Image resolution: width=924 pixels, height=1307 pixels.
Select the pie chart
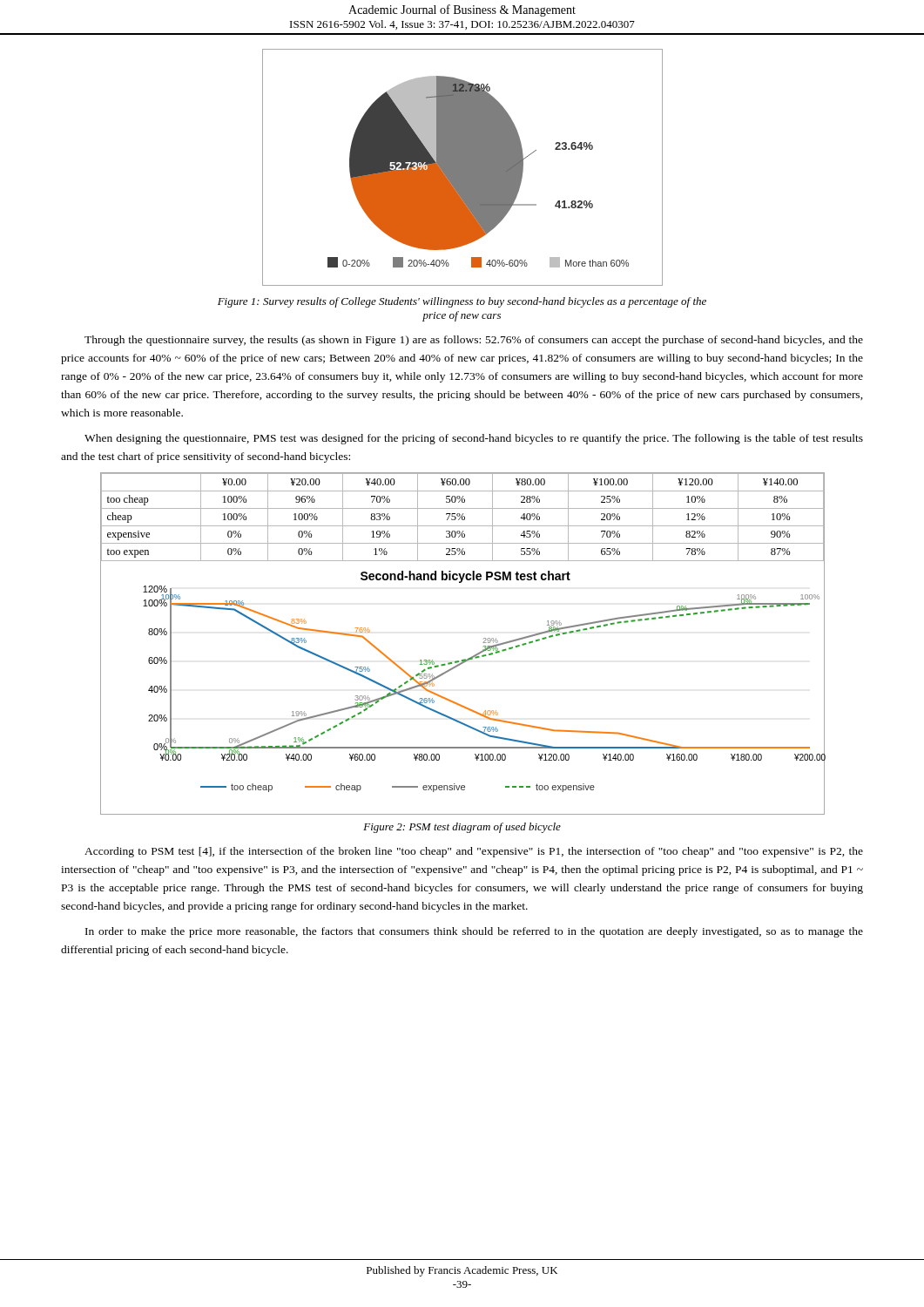[x=462, y=167]
